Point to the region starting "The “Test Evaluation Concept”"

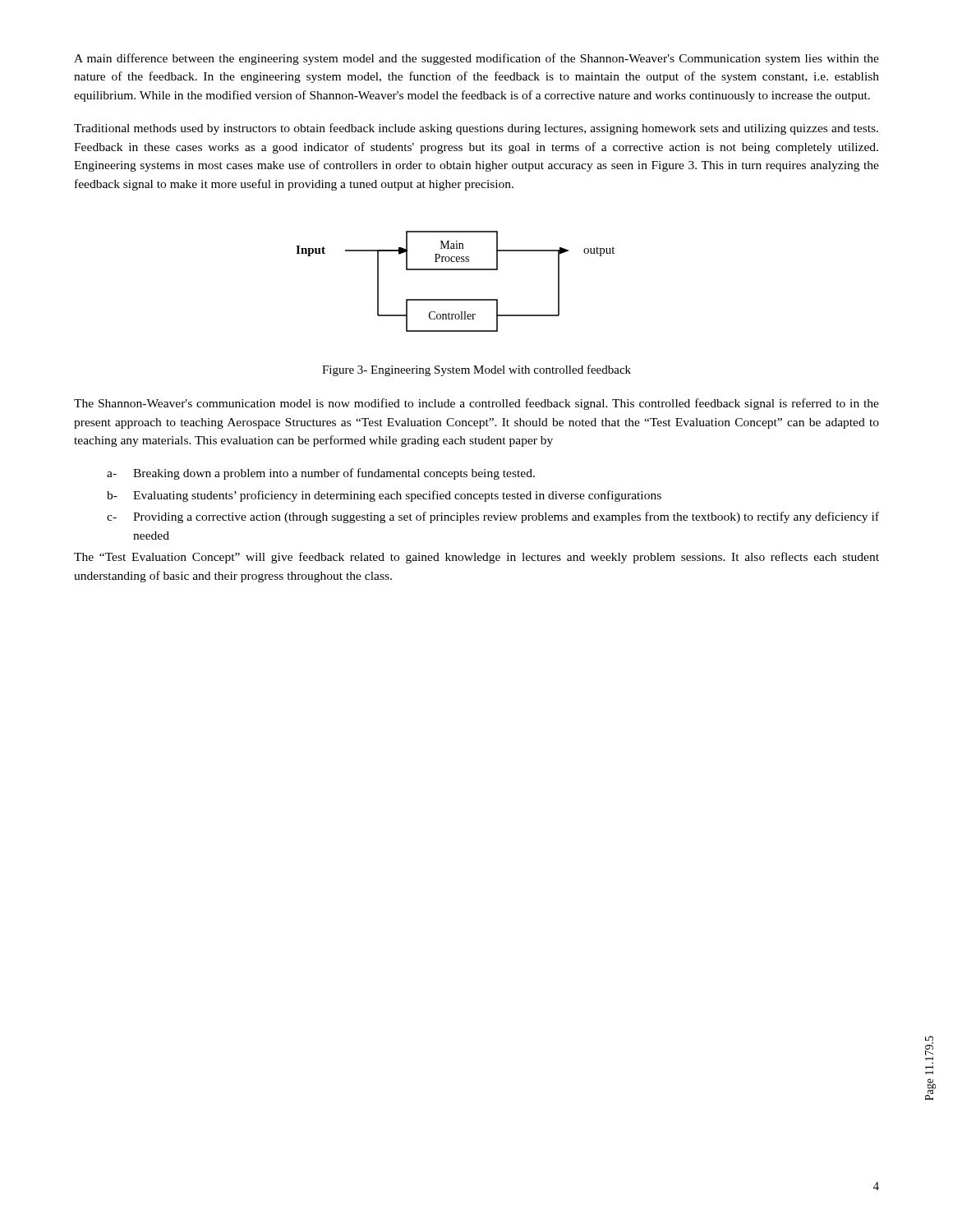476,566
